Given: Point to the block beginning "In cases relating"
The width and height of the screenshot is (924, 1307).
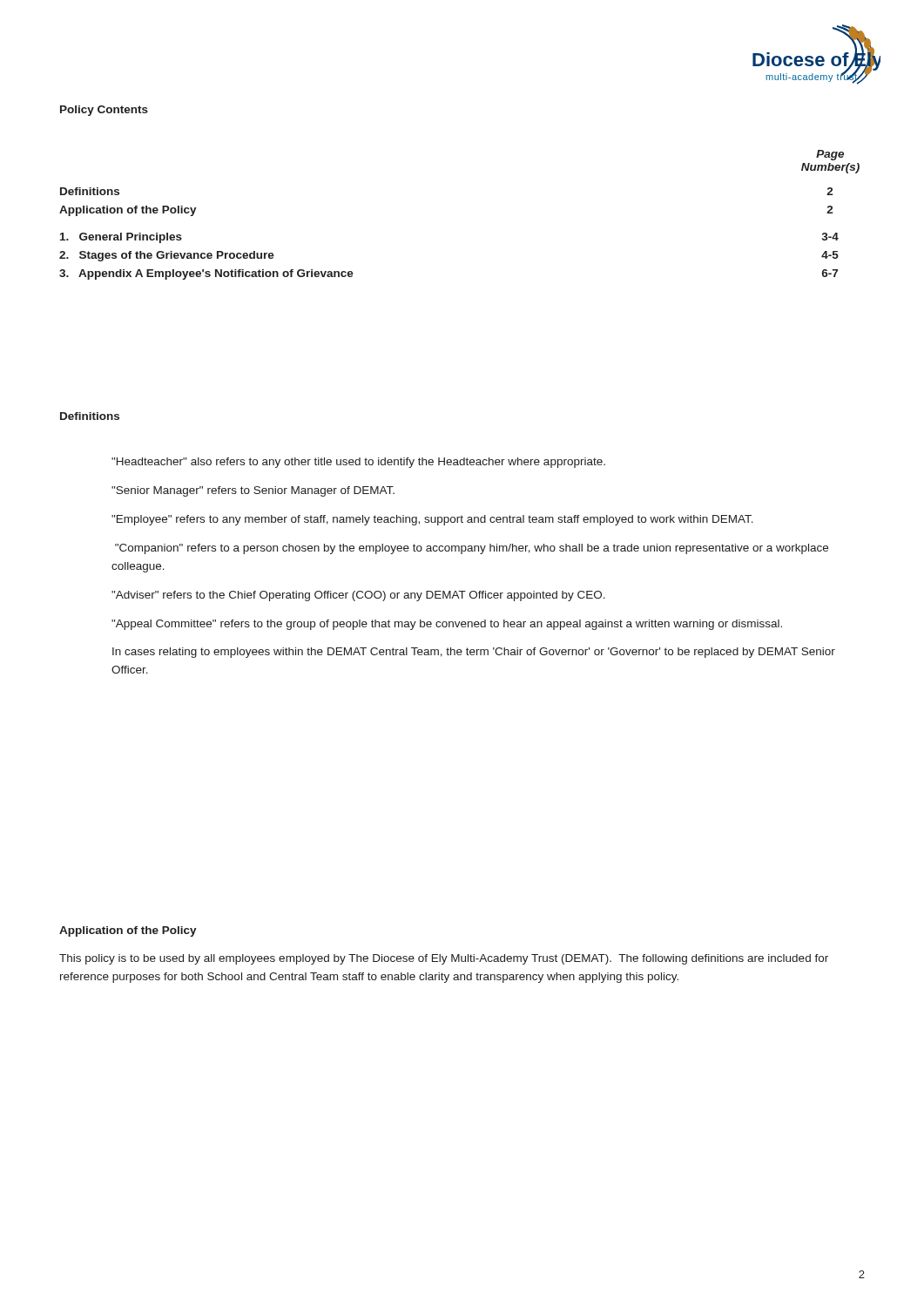Looking at the screenshot, I should pos(479,662).
